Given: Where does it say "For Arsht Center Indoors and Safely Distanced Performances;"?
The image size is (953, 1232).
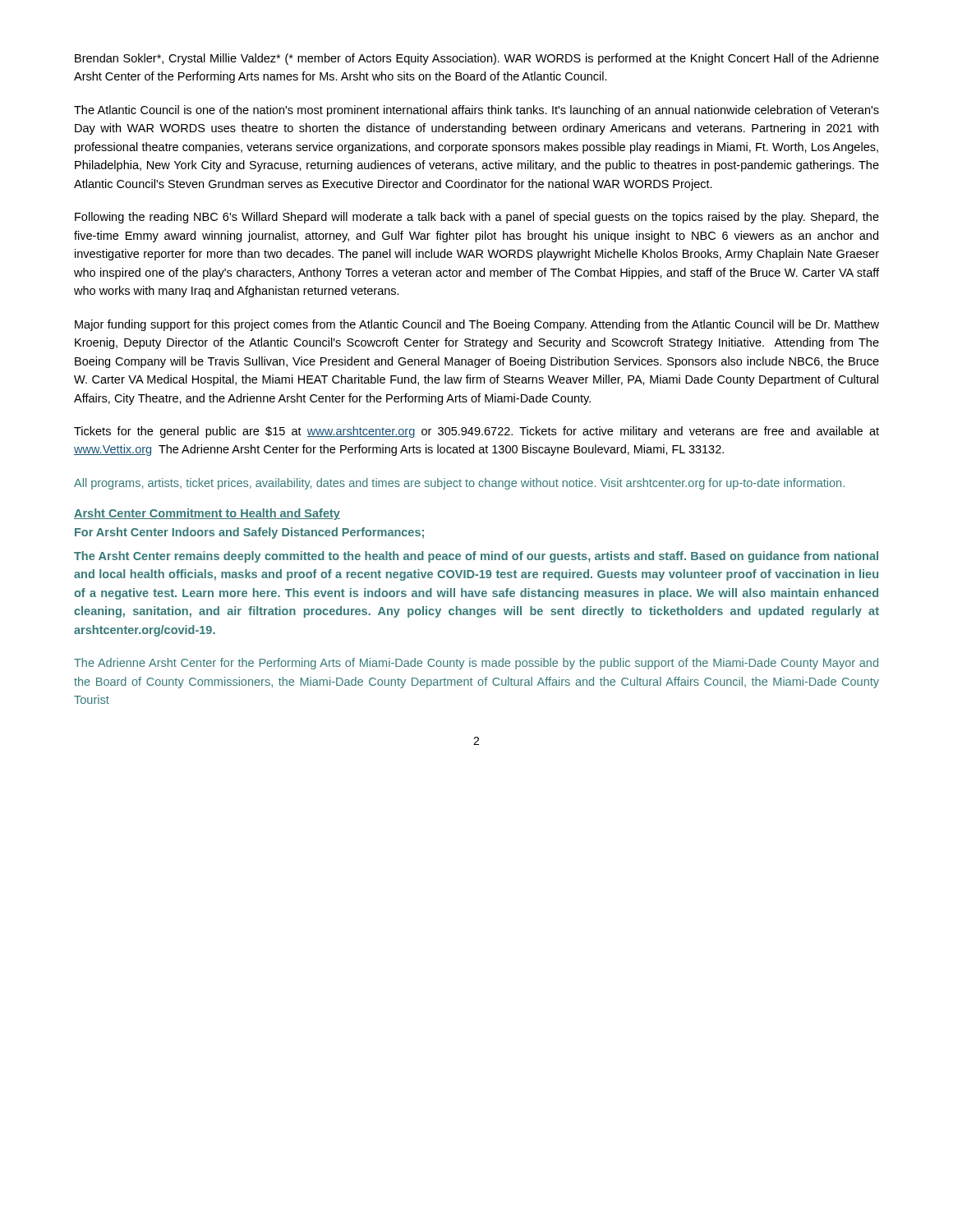Looking at the screenshot, I should coord(249,533).
